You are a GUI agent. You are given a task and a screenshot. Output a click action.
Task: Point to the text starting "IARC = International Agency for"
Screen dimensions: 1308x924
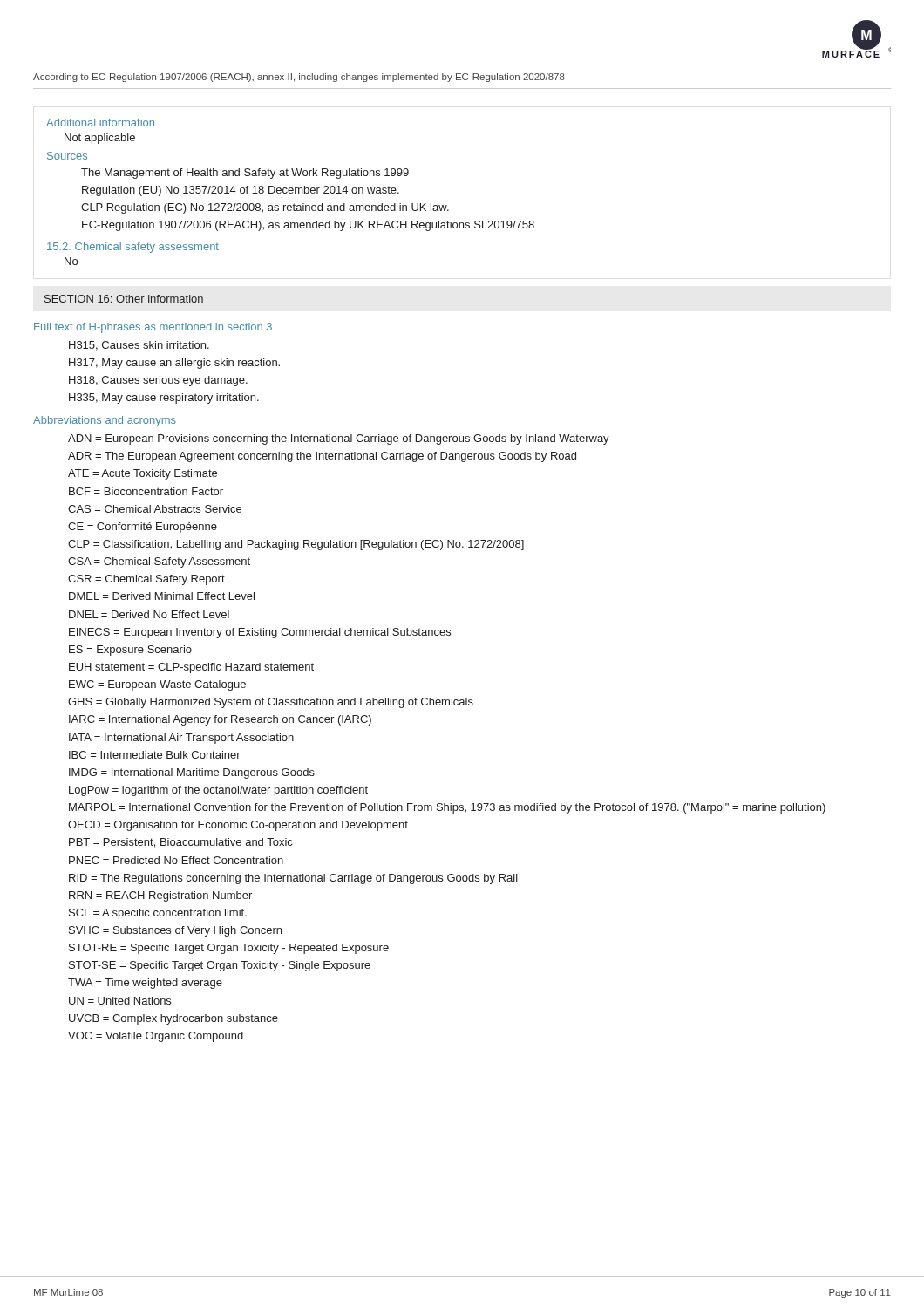click(x=220, y=719)
